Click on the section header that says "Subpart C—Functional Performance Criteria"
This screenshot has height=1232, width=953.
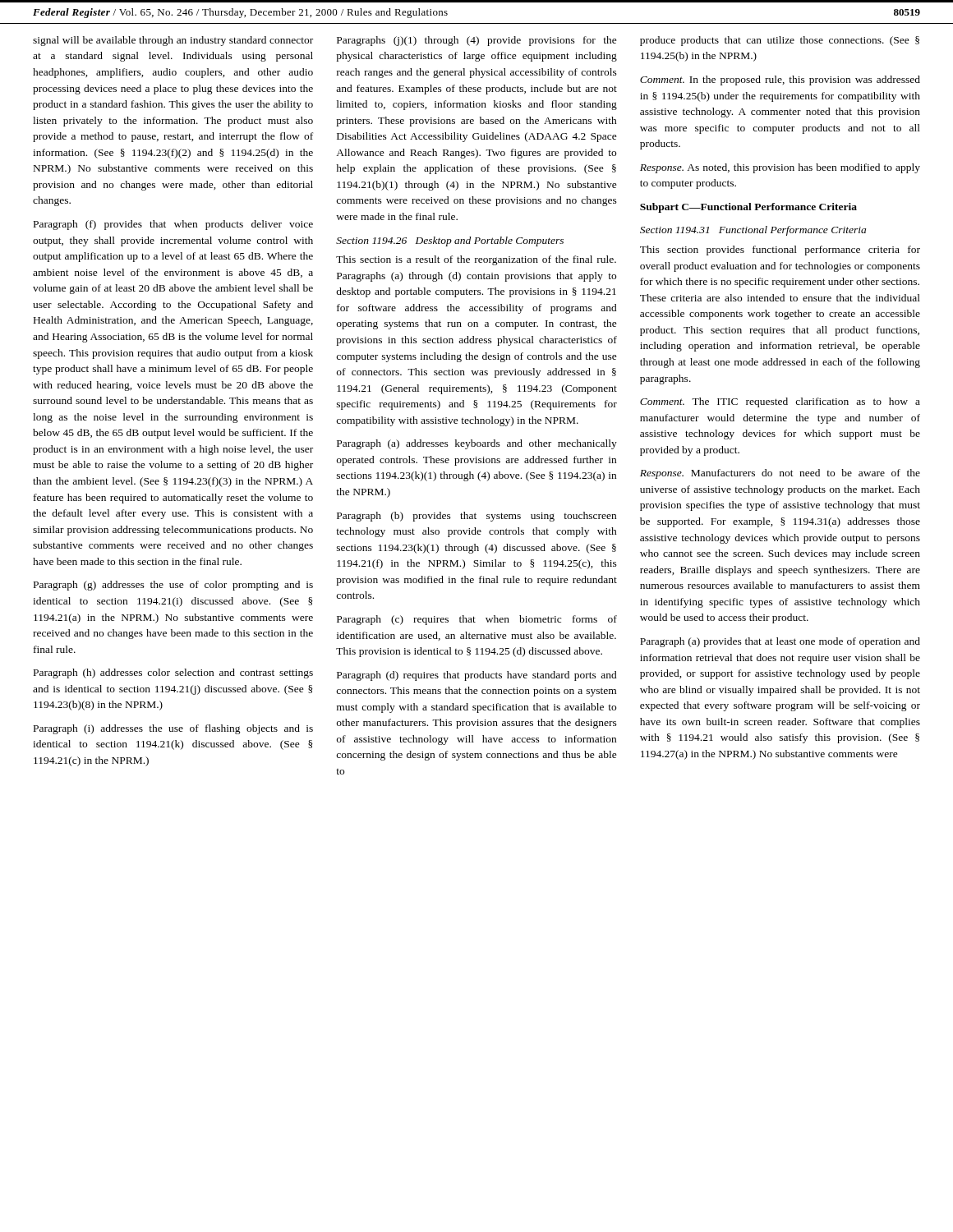pyautogui.click(x=780, y=207)
